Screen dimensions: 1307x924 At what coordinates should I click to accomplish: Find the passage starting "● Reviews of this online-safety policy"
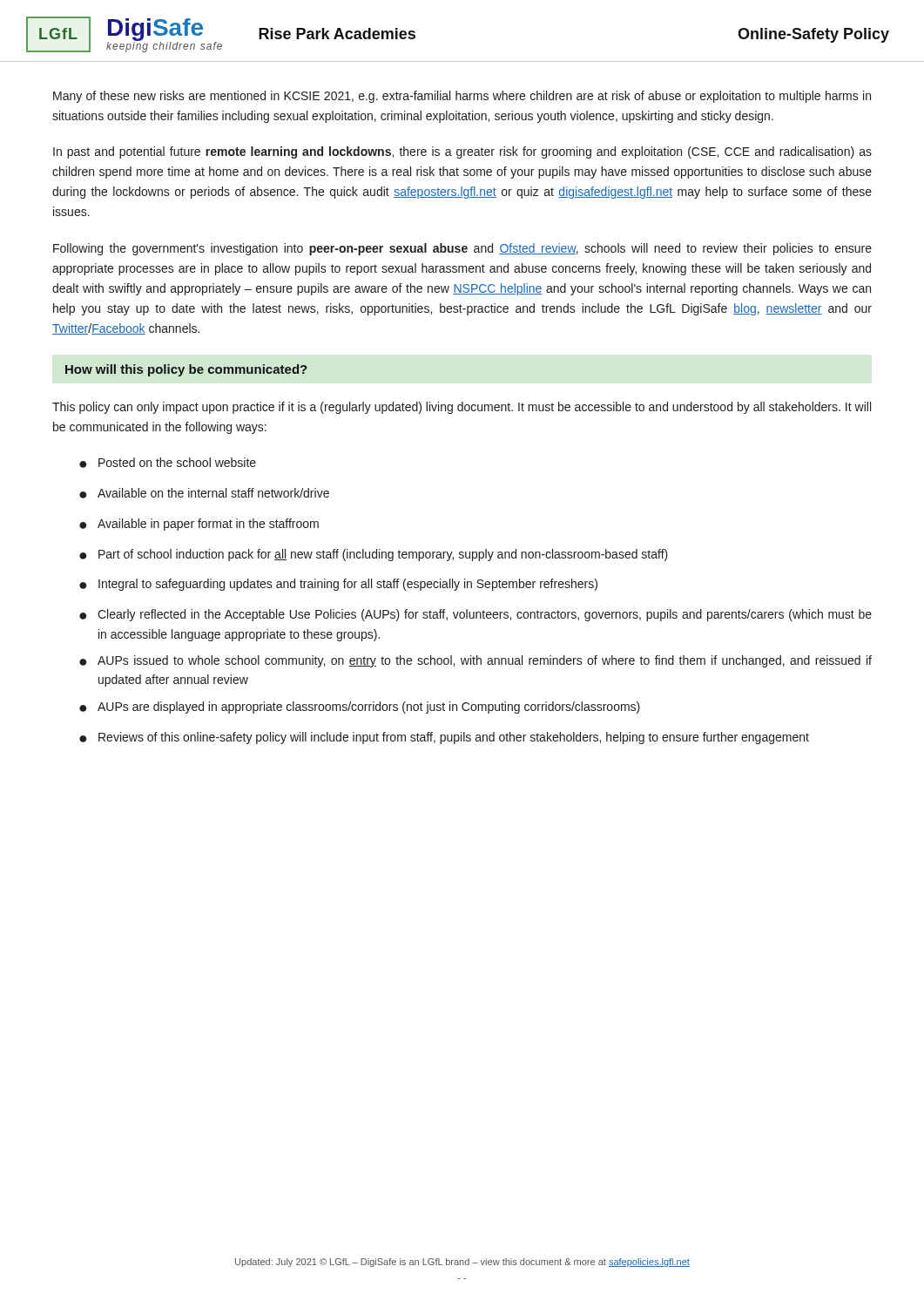[x=475, y=739]
